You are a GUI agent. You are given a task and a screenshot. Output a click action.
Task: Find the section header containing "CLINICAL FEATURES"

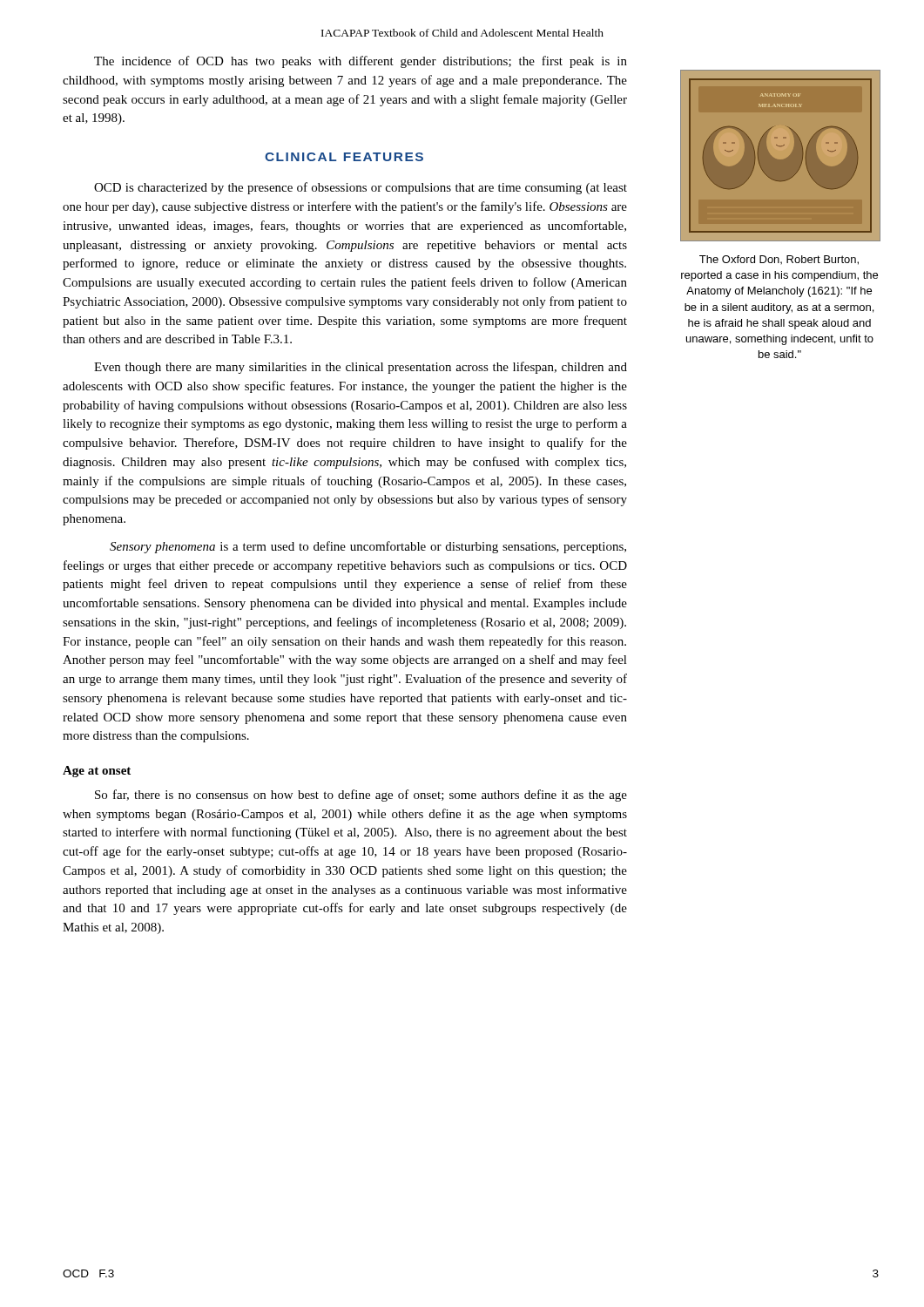click(x=345, y=156)
